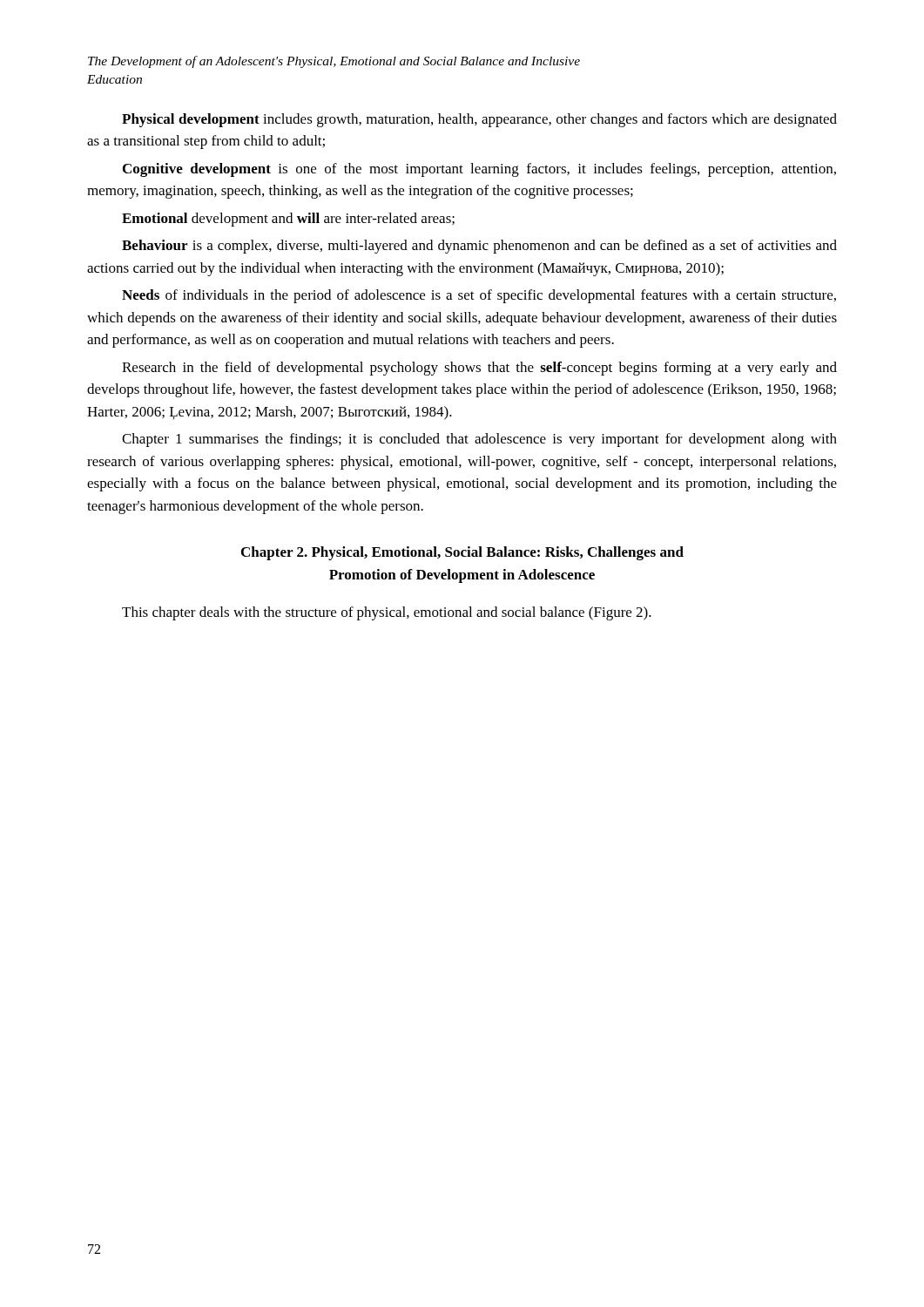Select the text block containing "Physical development includes growth, maturation,"

point(462,130)
